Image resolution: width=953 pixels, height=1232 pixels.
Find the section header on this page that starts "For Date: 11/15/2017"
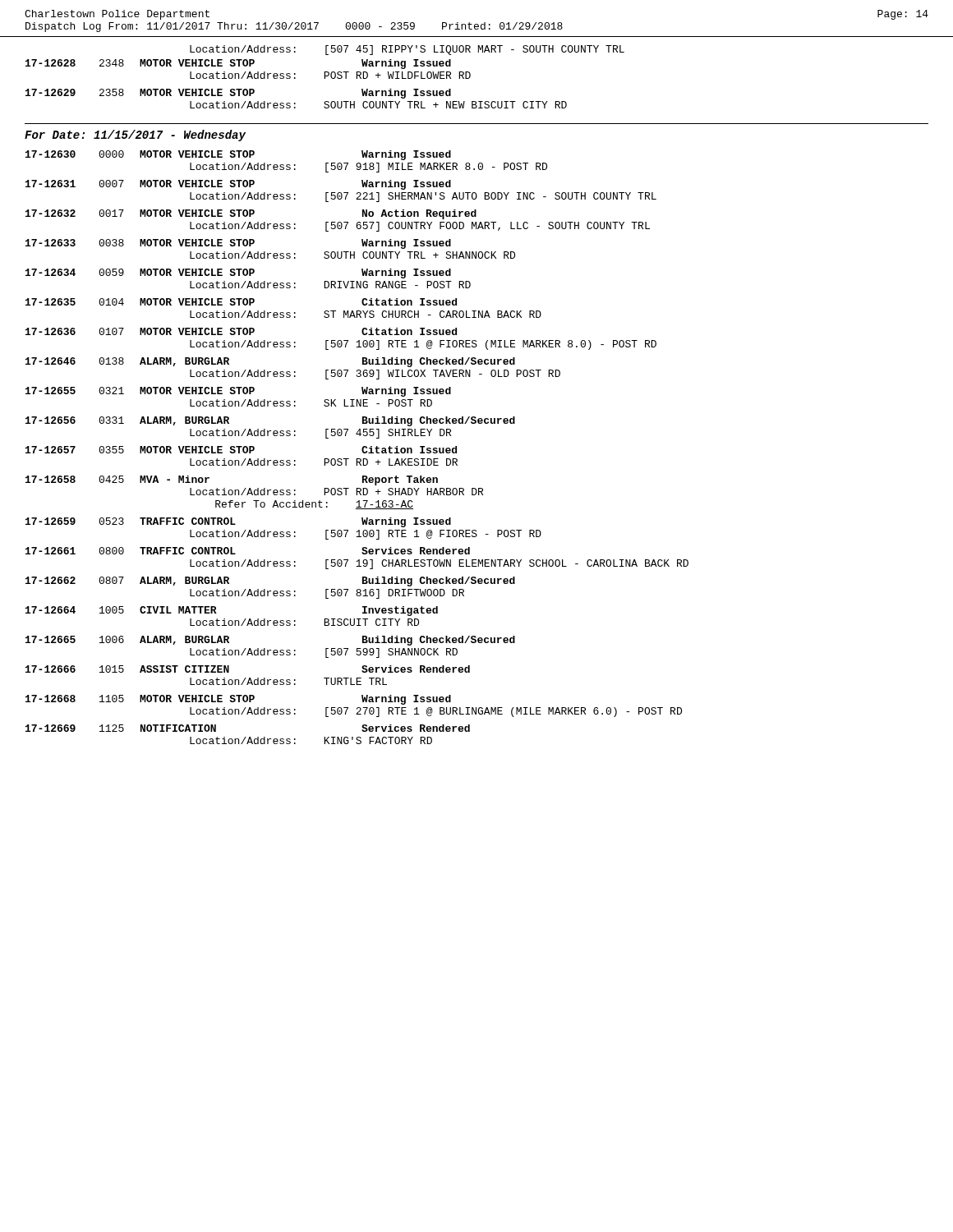coord(476,133)
